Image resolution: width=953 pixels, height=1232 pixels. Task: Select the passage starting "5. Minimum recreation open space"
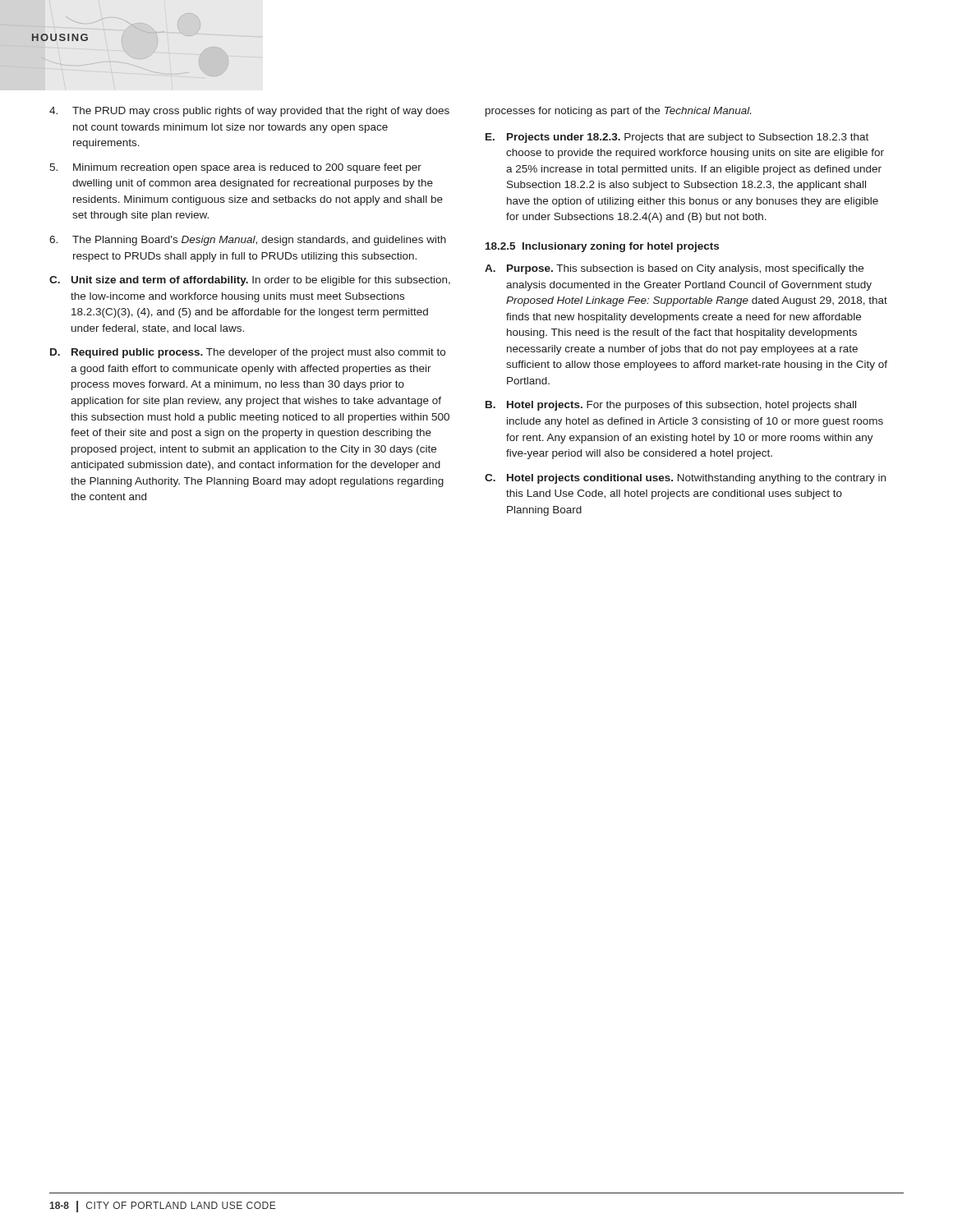(251, 191)
